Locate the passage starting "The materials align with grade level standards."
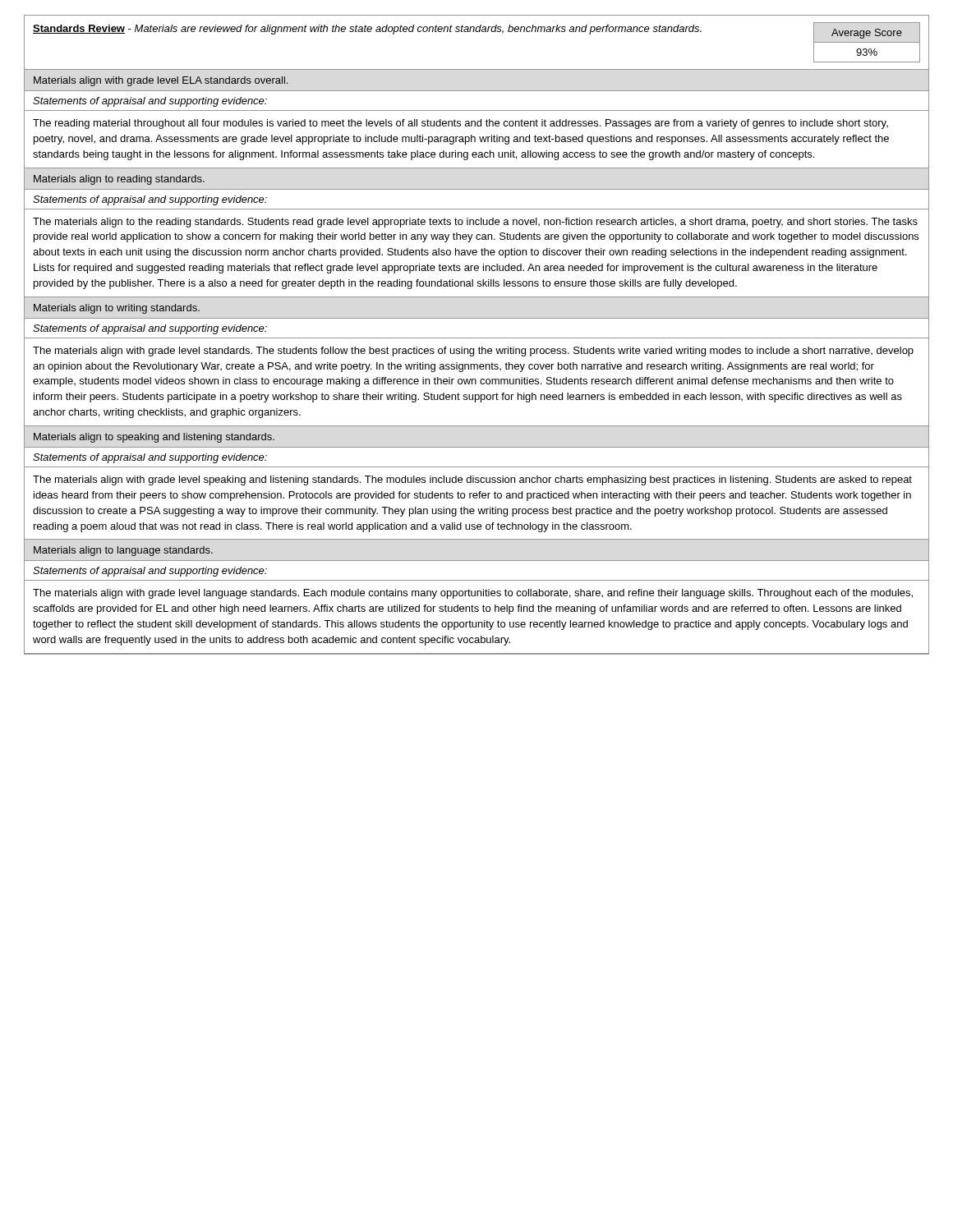953x1232 pixels. 473,381
